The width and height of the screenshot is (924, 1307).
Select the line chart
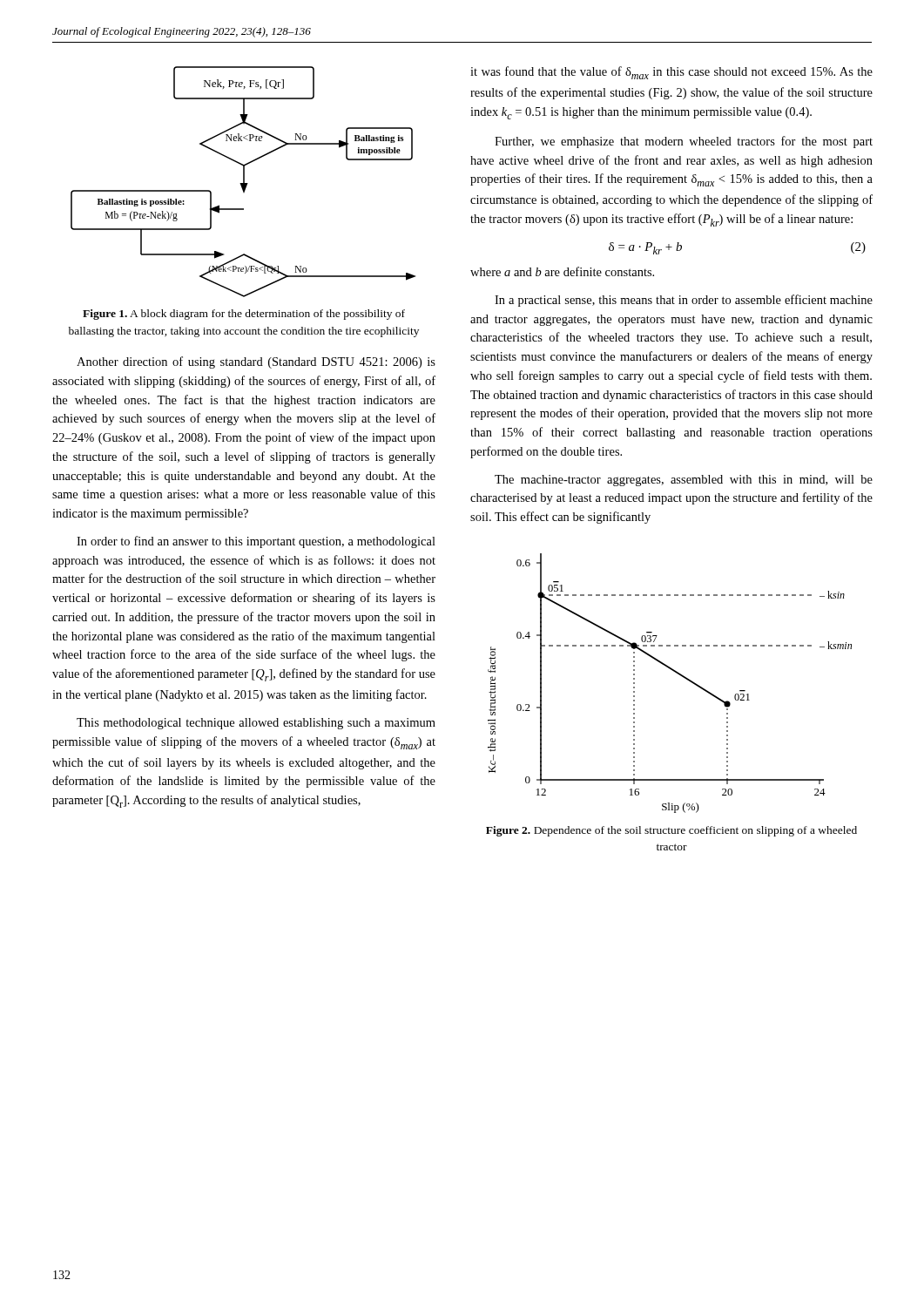(x=671, y=677)
